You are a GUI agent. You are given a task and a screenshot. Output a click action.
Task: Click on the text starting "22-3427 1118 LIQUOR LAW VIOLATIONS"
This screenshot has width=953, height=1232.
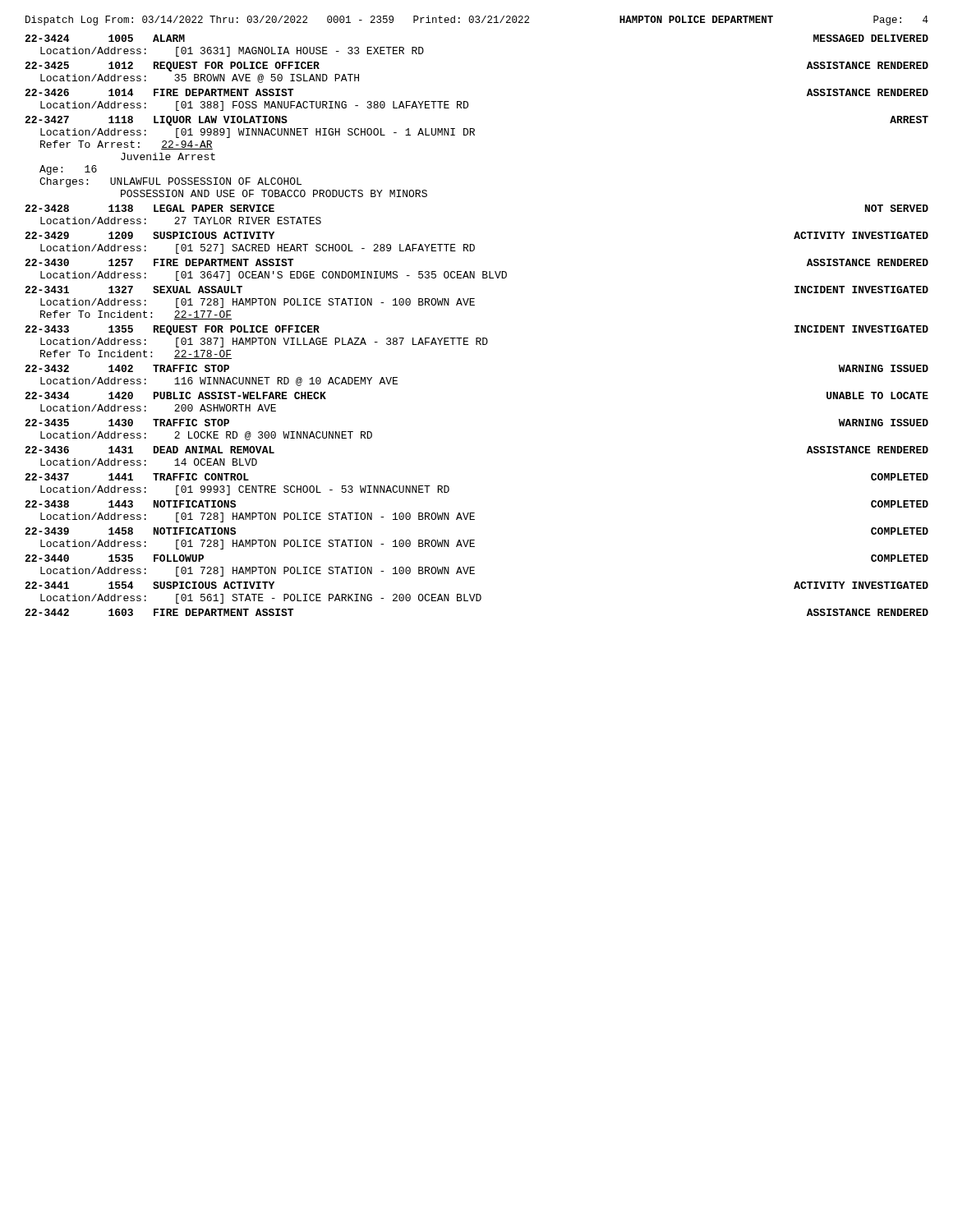coord(54,120)
